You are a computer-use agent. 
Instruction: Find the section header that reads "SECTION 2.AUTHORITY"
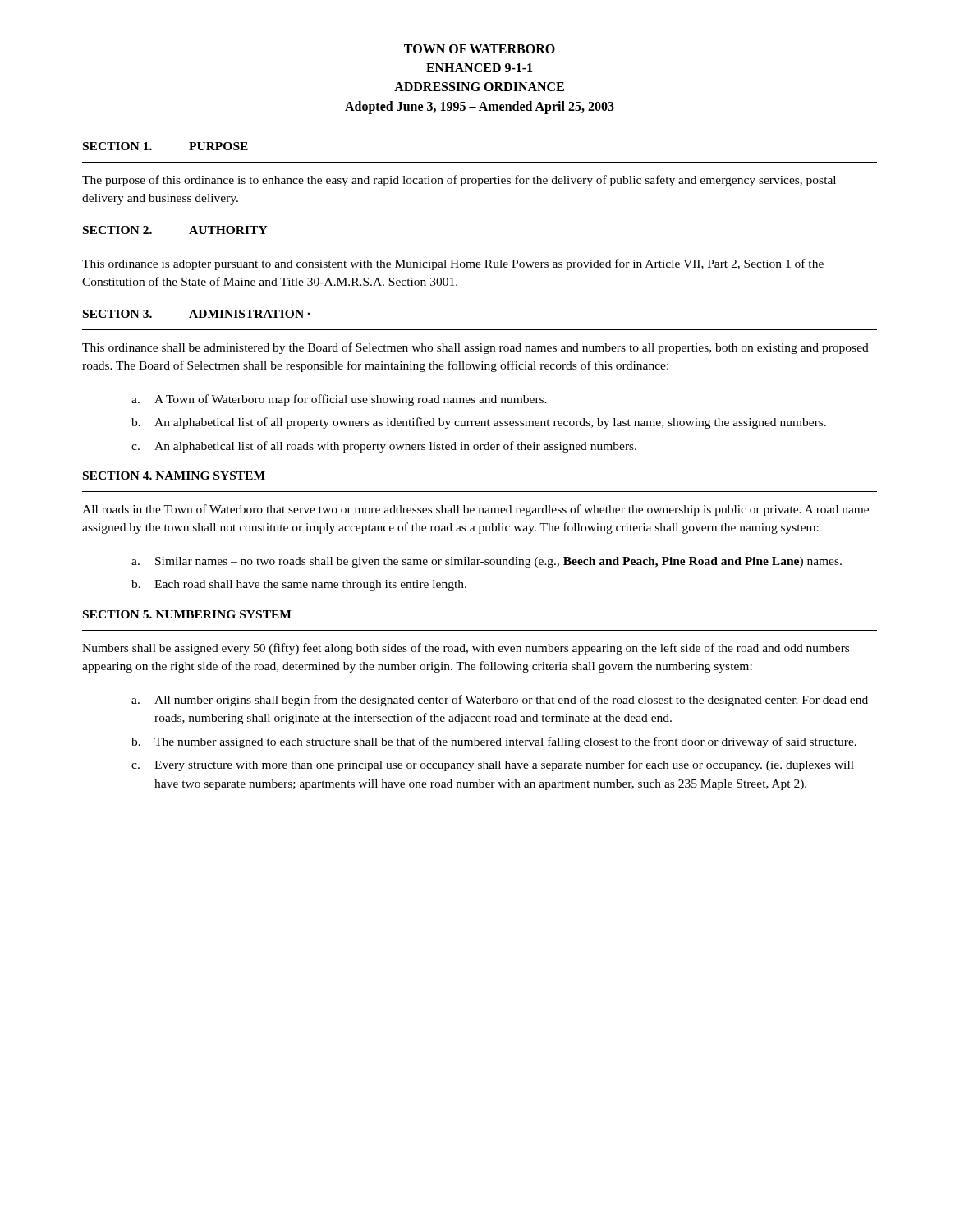[112, 230]
